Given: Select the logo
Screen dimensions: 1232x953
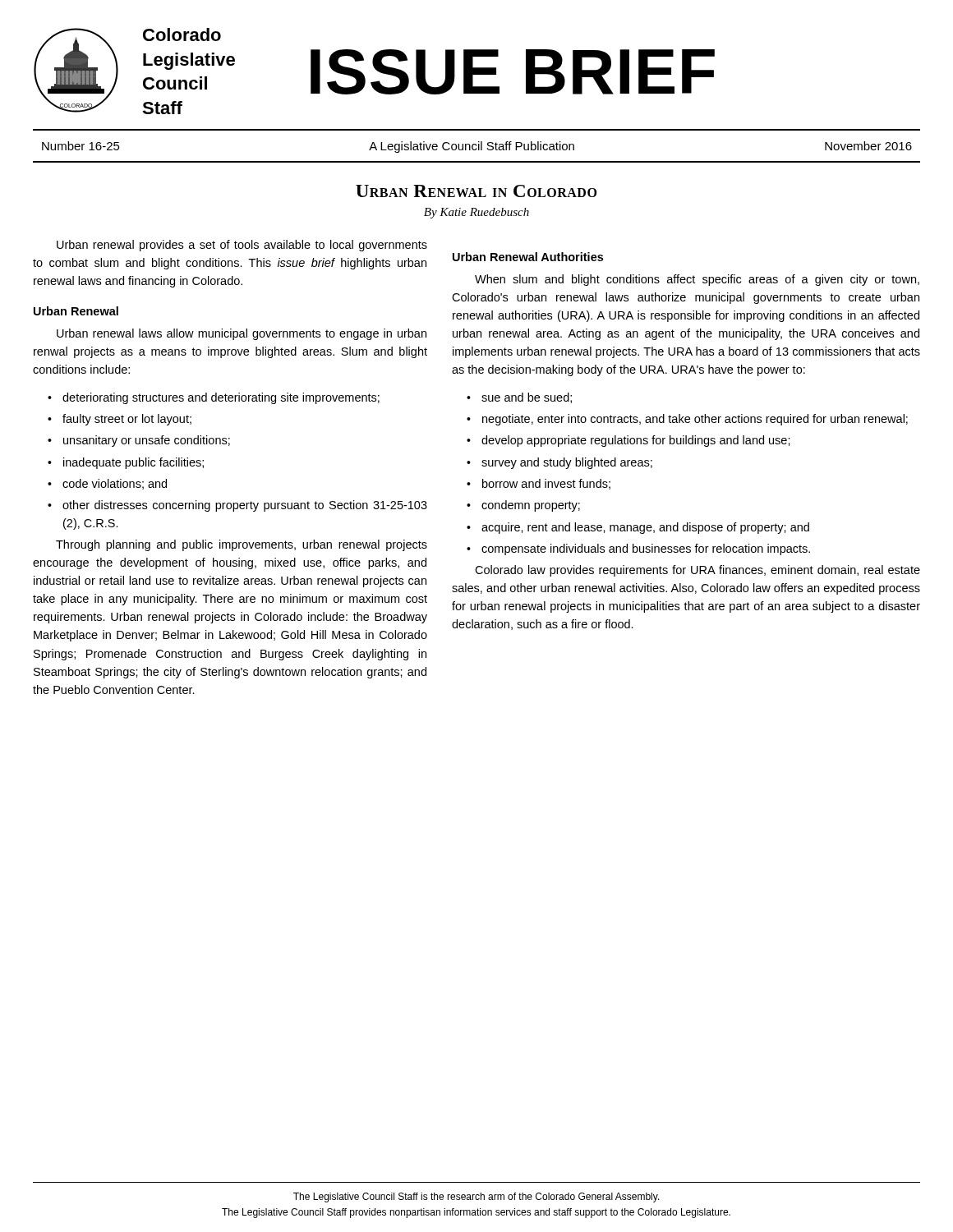Looking at the screenshot, I should [x=80, y=72].
